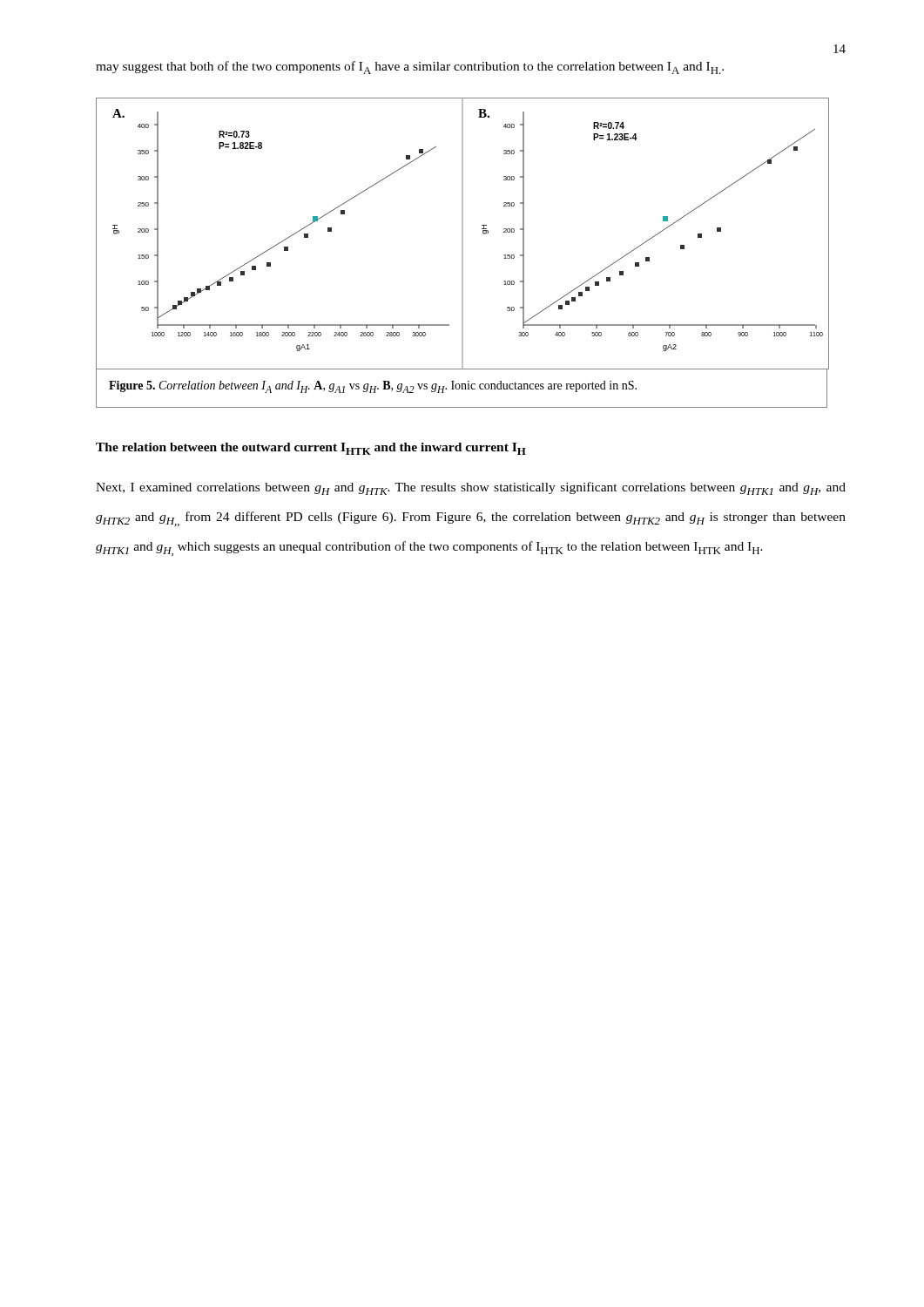This screenshot has width=924, height=1307.
Task: Click on the text block starting "Next, I examined correlations between"
Action: (x=471, y=518)
